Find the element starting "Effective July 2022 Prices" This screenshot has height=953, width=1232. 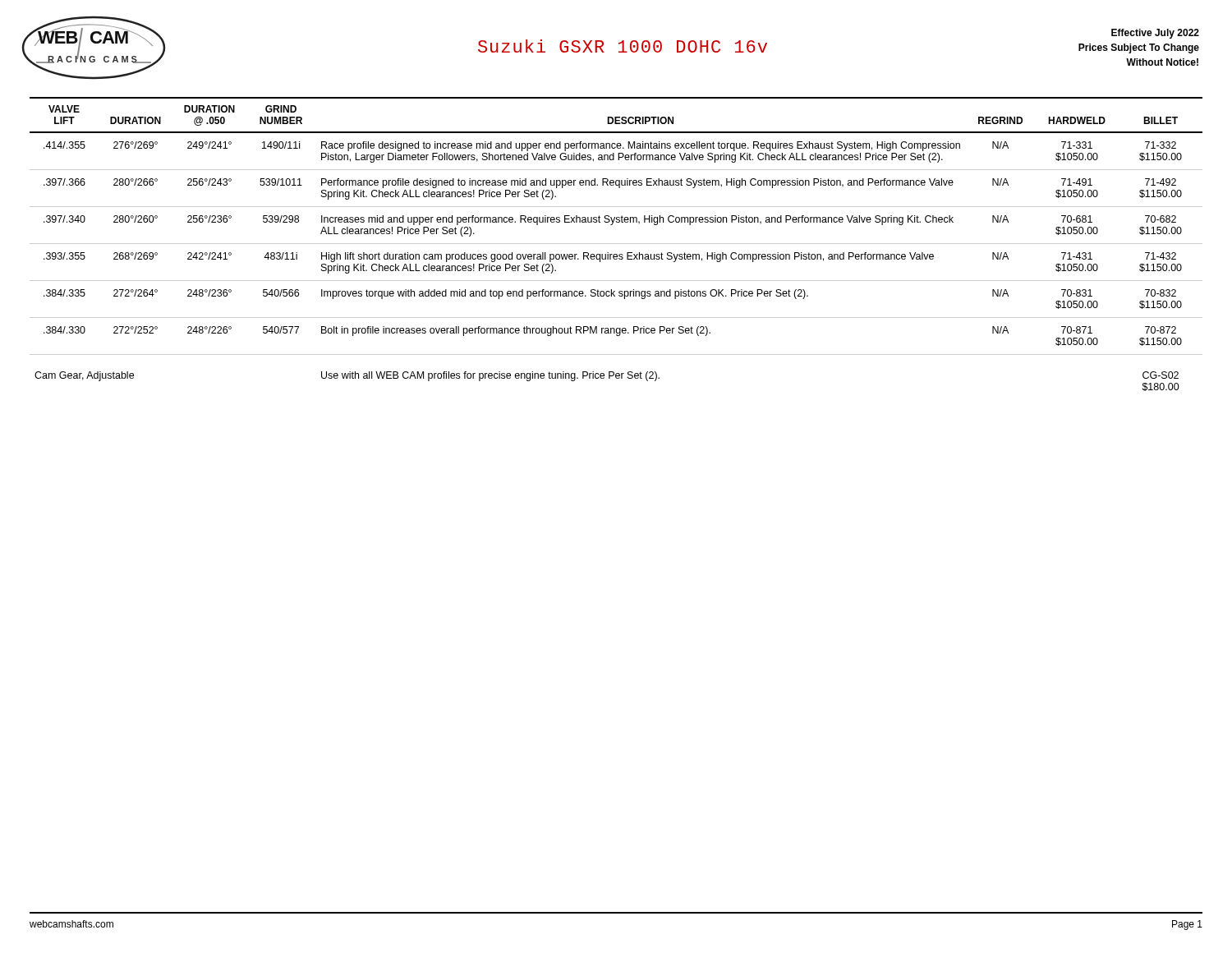click(x=1139, y=48)
